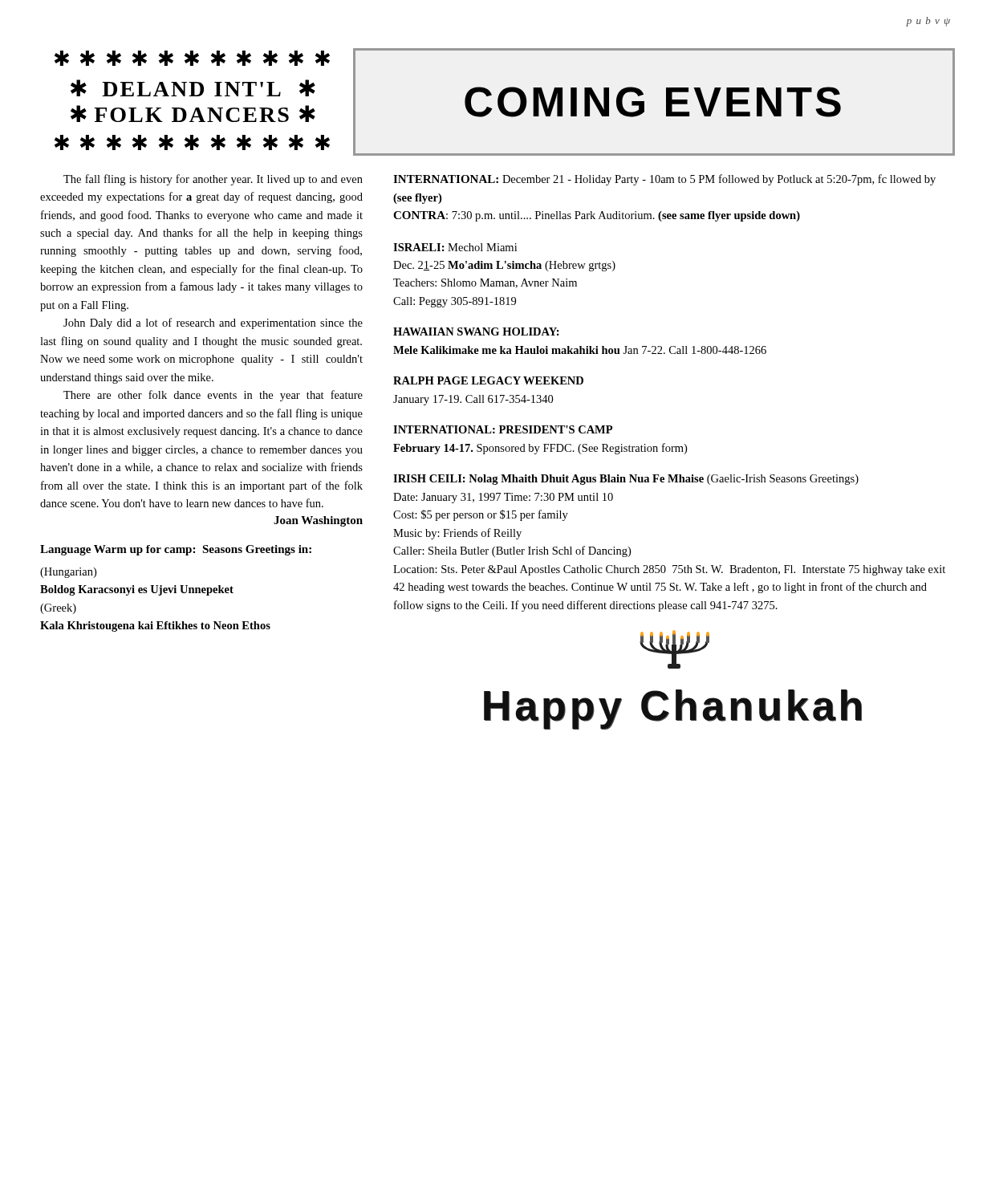This screenshot has width=995, height=1204.
Task: Click the illustration
Action: [674, 682]
